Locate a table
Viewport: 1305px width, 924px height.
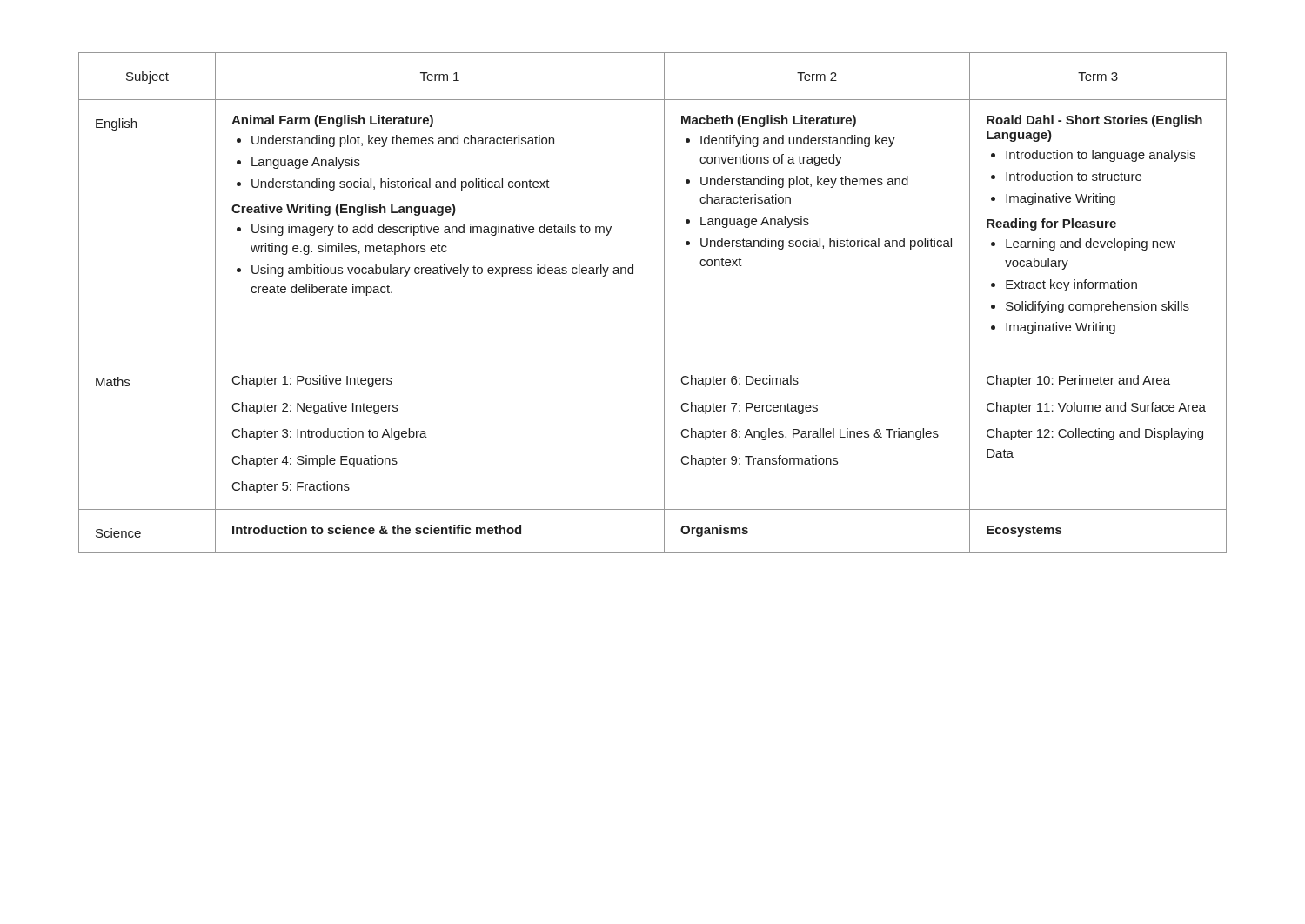tap(652, 303)
